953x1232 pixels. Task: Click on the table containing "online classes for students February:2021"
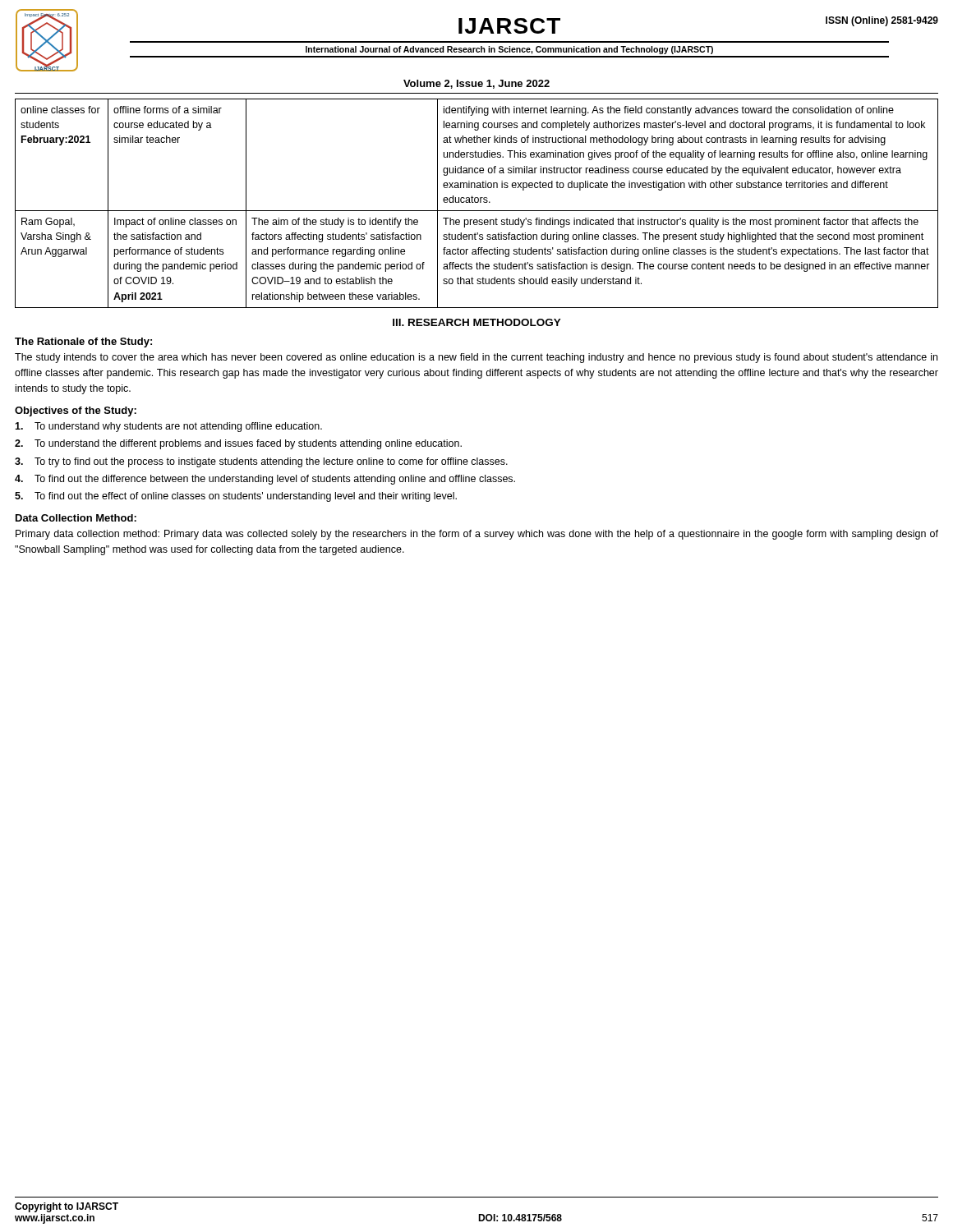(476, 203)
